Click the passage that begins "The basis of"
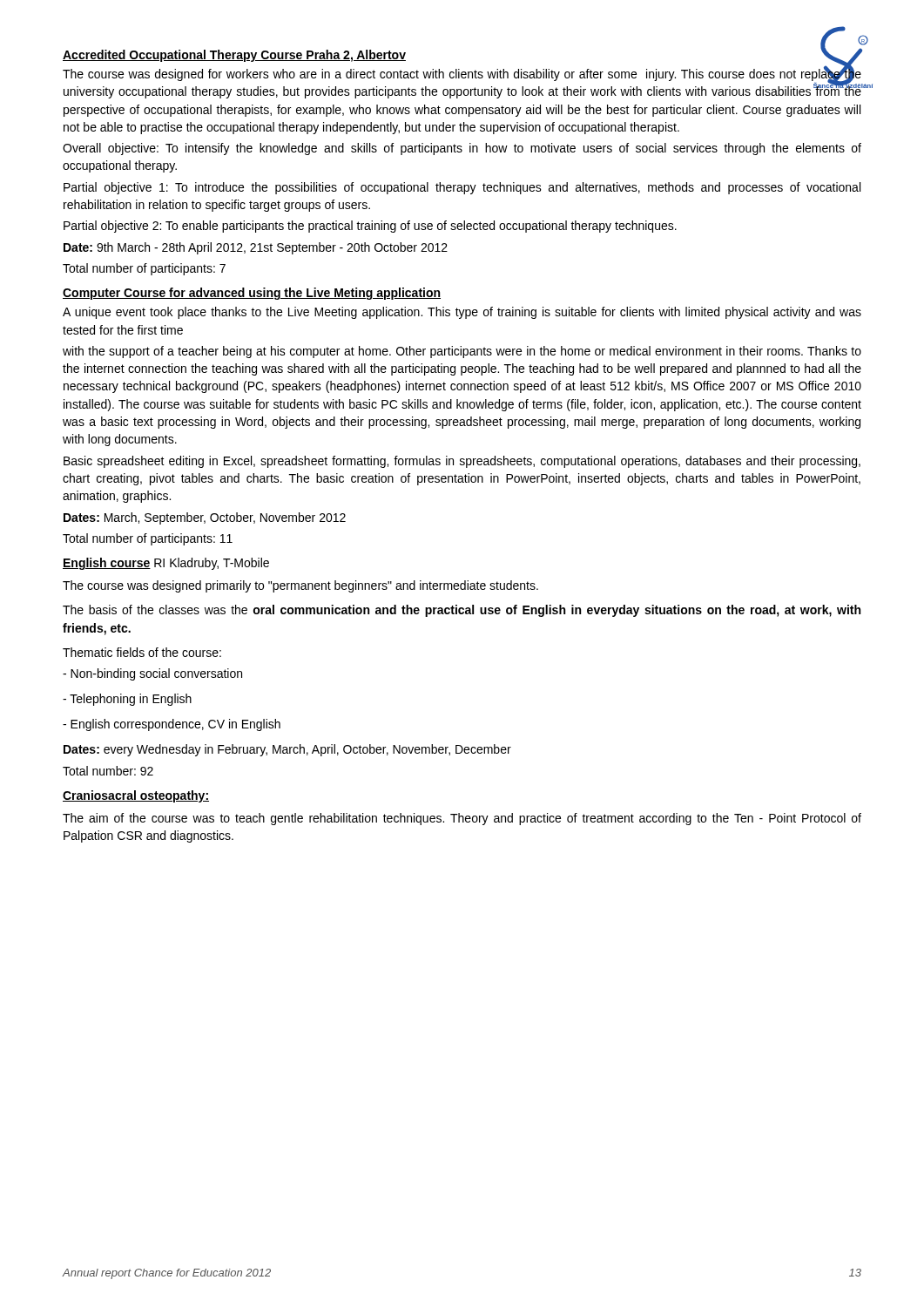 coord(462,619)
